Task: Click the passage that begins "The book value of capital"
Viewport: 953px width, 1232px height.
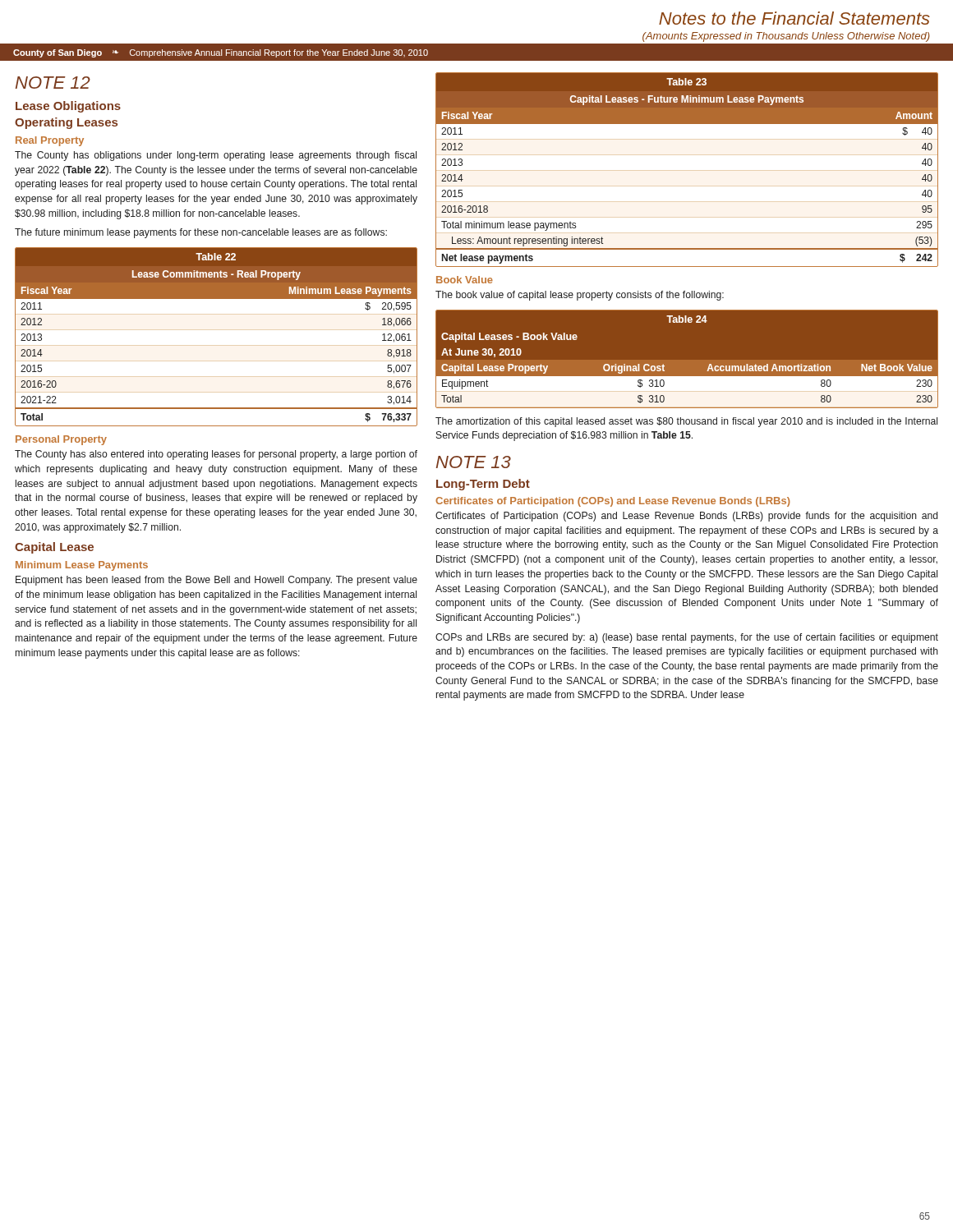Action: tap(580, 295)
